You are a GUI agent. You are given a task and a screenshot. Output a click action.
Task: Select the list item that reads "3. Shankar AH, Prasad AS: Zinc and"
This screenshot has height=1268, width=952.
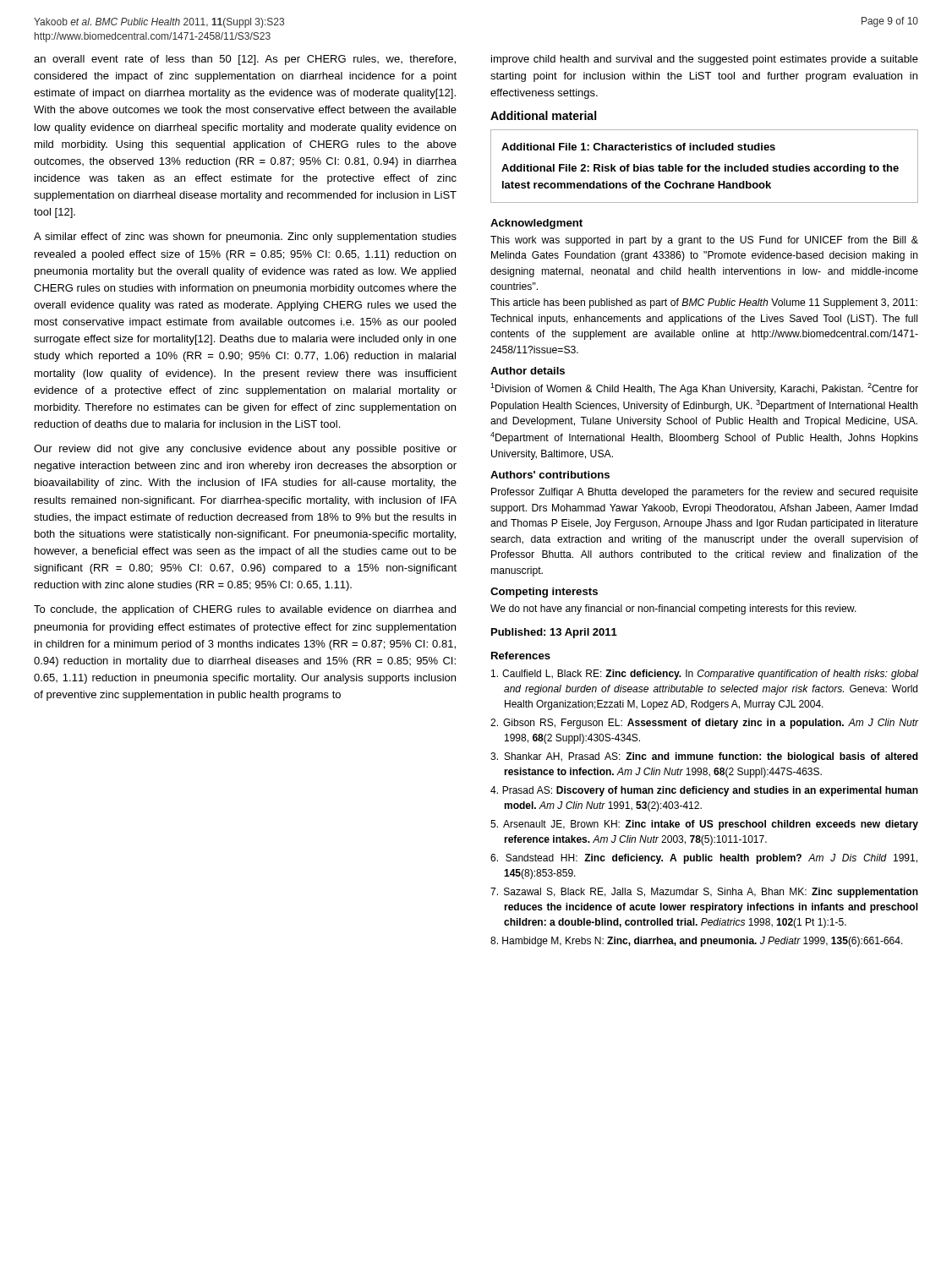click(704, 764)
